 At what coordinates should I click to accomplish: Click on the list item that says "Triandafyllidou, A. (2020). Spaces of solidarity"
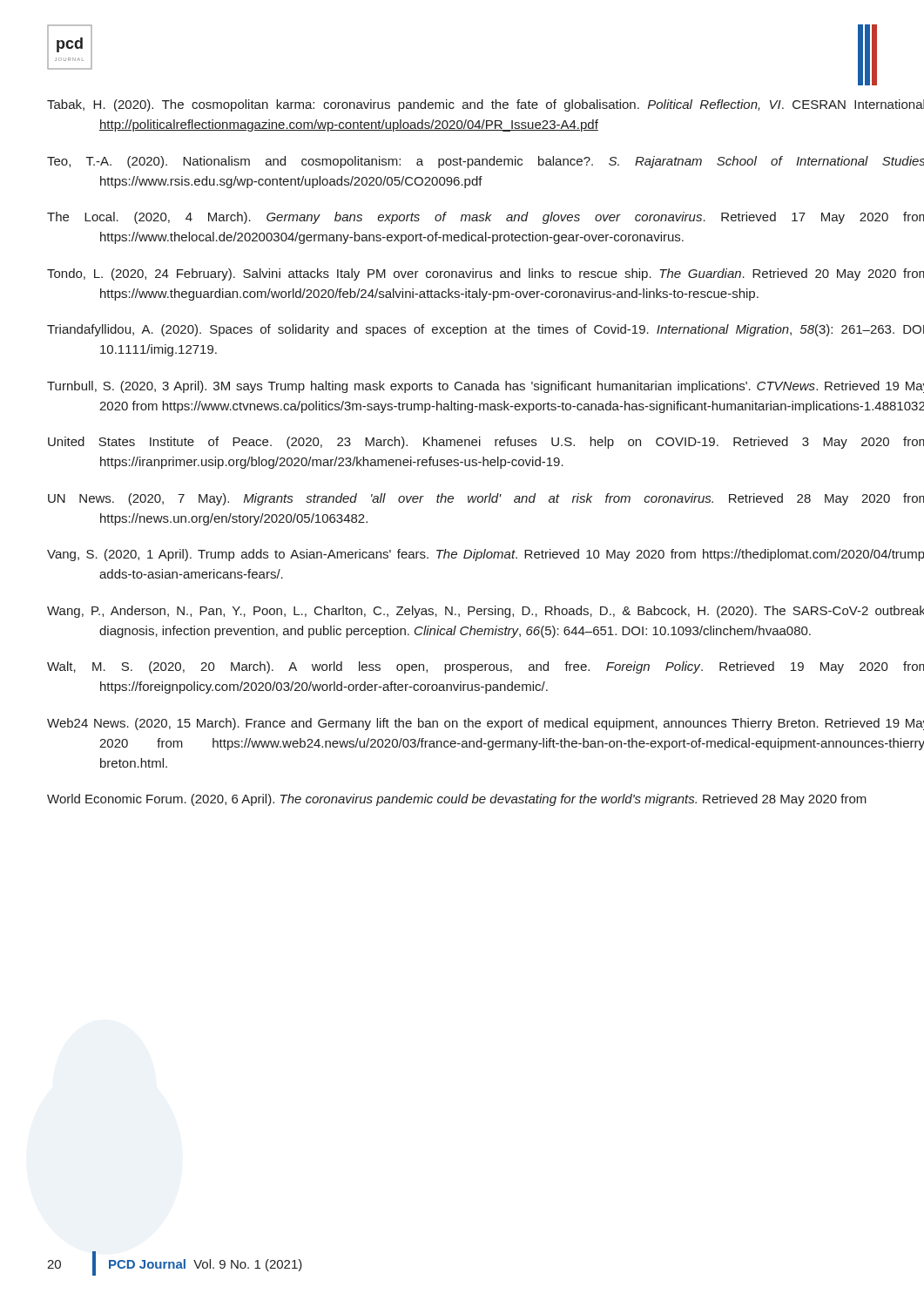462,339
